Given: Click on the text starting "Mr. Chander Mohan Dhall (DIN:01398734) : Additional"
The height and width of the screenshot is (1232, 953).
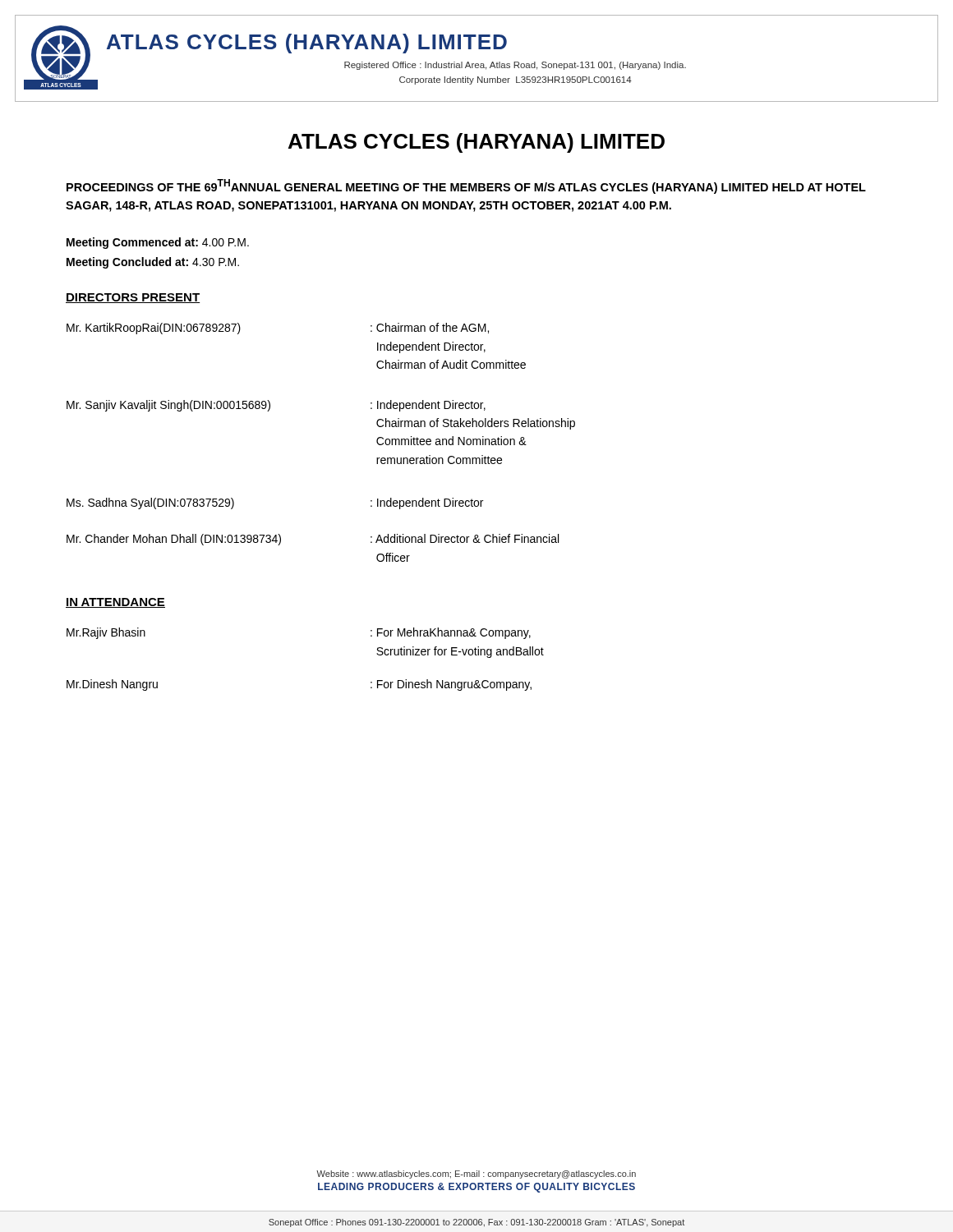Looking at the screenshot, I should [x=476, y=549].
